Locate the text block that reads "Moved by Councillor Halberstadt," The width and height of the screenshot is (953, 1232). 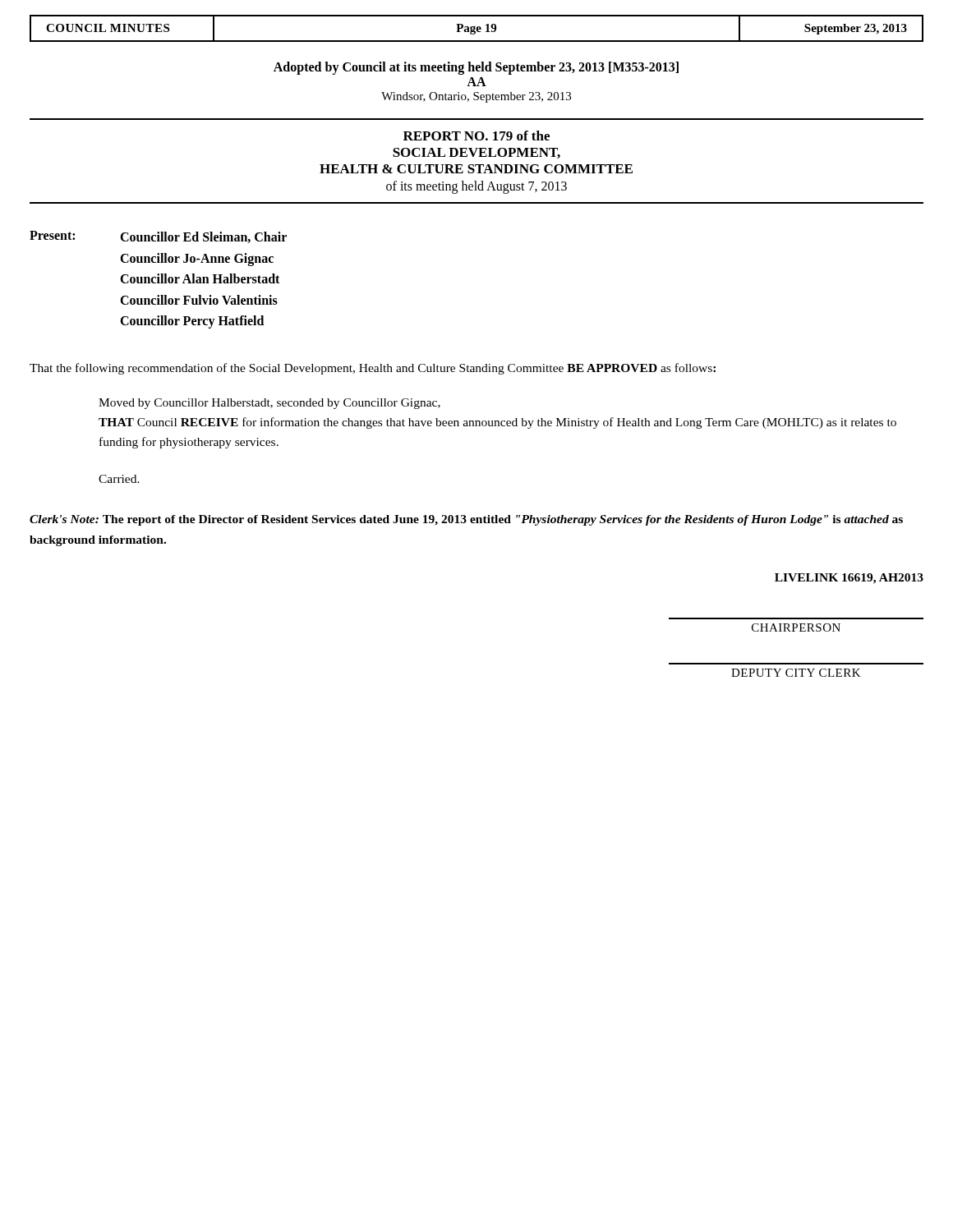click(x=498, y=422)
